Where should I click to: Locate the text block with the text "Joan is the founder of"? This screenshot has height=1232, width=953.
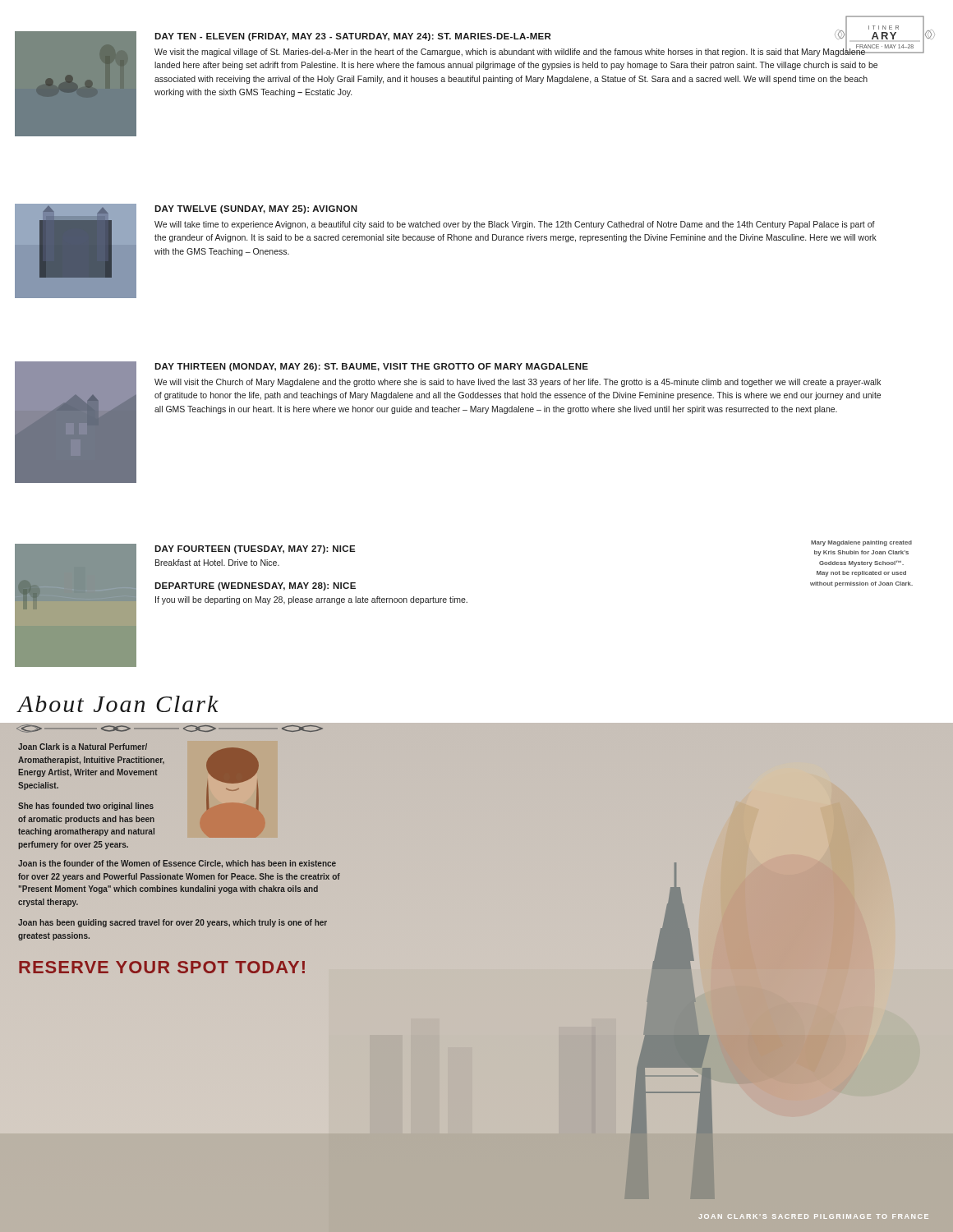coord(179,883)
